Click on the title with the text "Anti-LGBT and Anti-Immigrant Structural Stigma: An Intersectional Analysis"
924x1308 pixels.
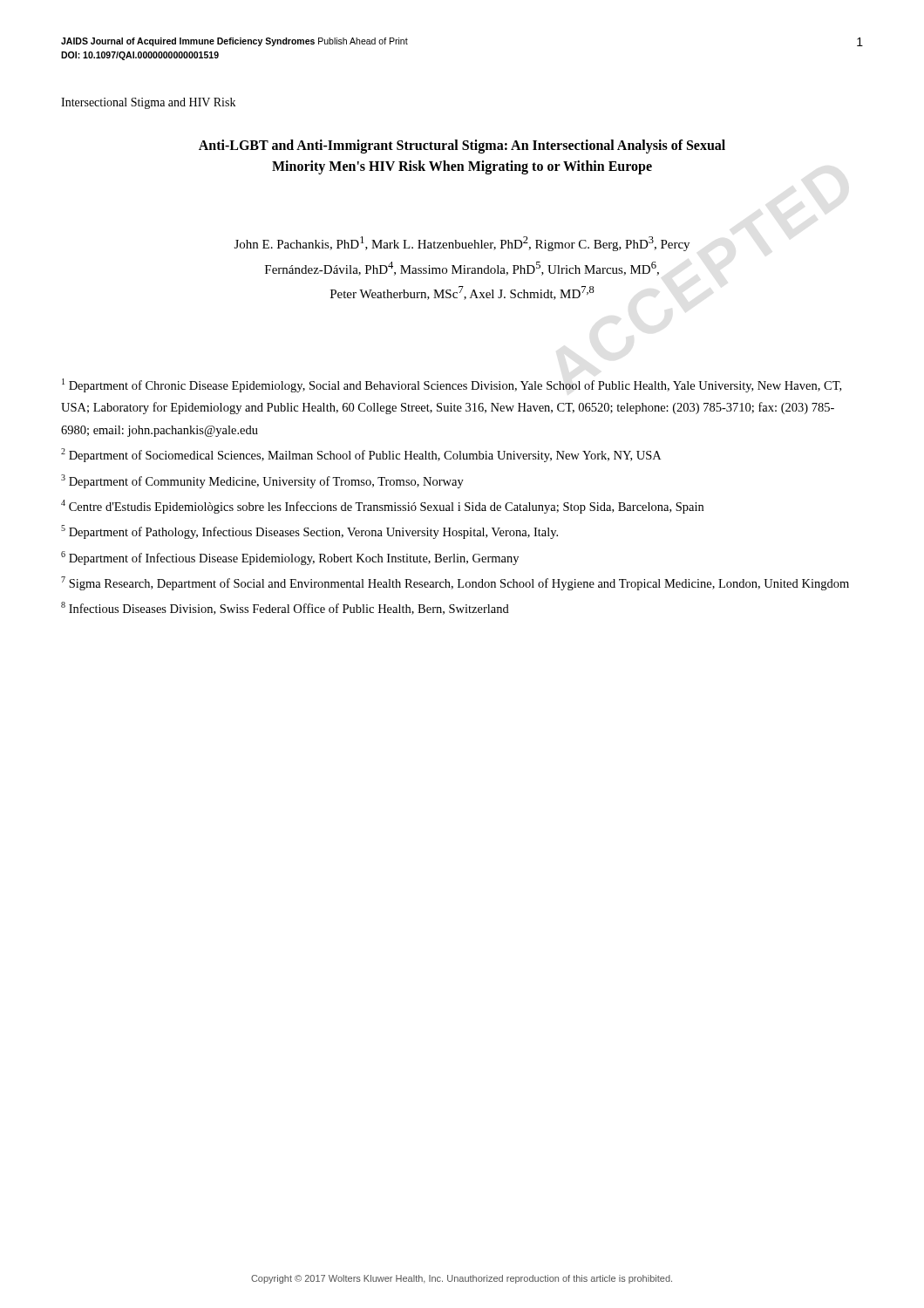[462, 156]
